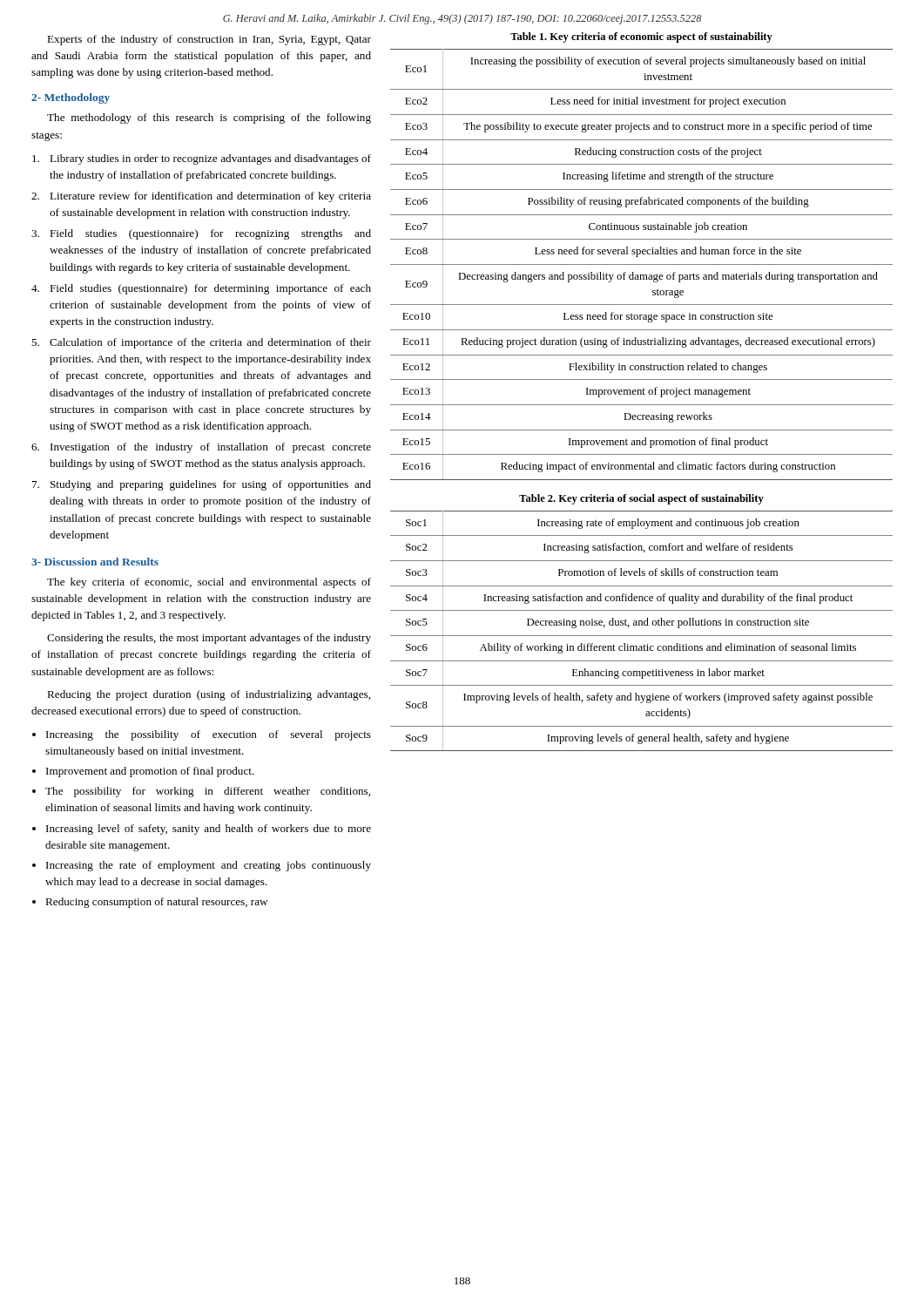This screenshot has height=1307, width=924.
Task: Where is the passage that starts "Increasing level of safety, sanity and"?
Action: pyautogui.click(x=208, y=836)
